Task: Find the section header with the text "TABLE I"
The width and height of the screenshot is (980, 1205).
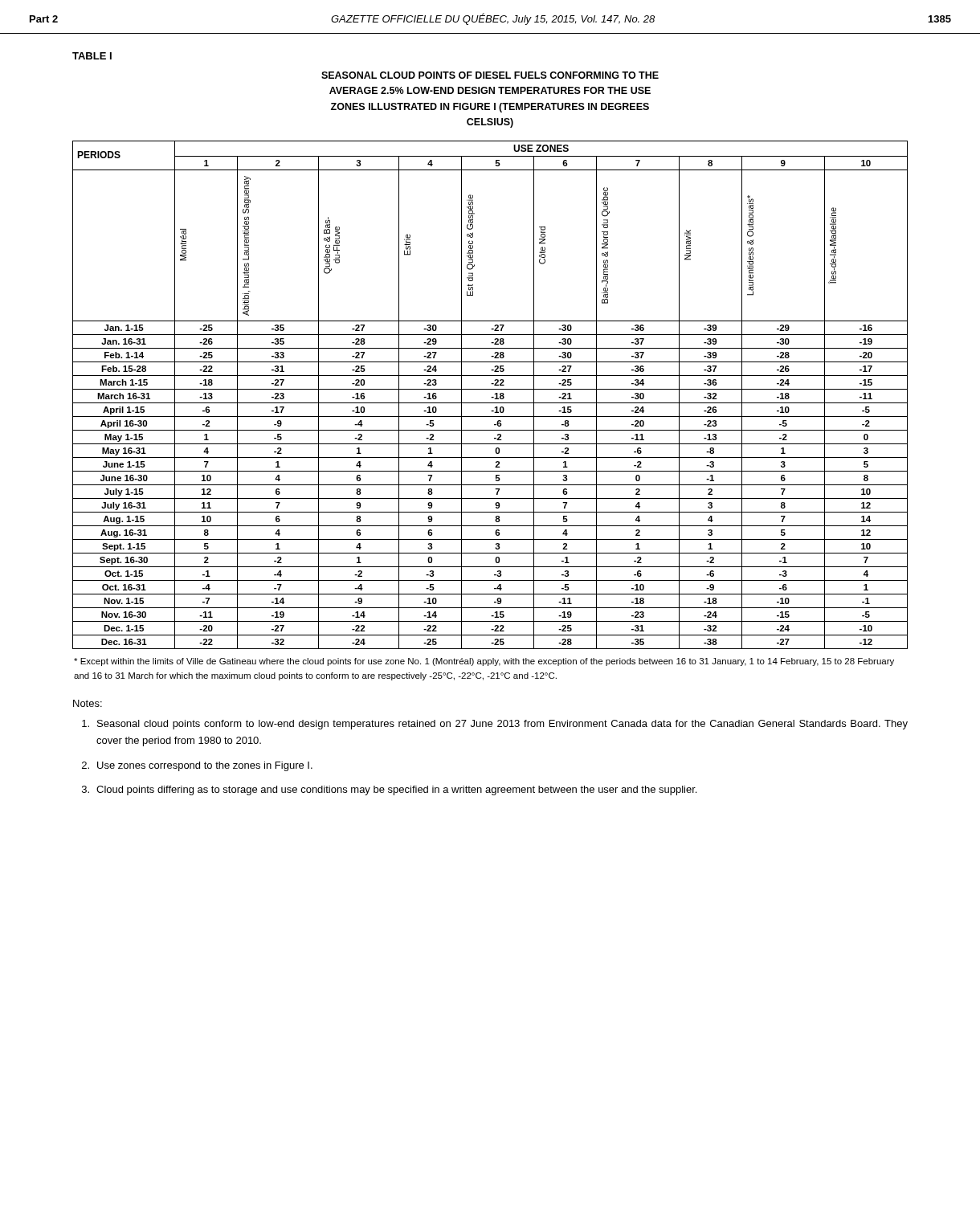Action: 92,56
